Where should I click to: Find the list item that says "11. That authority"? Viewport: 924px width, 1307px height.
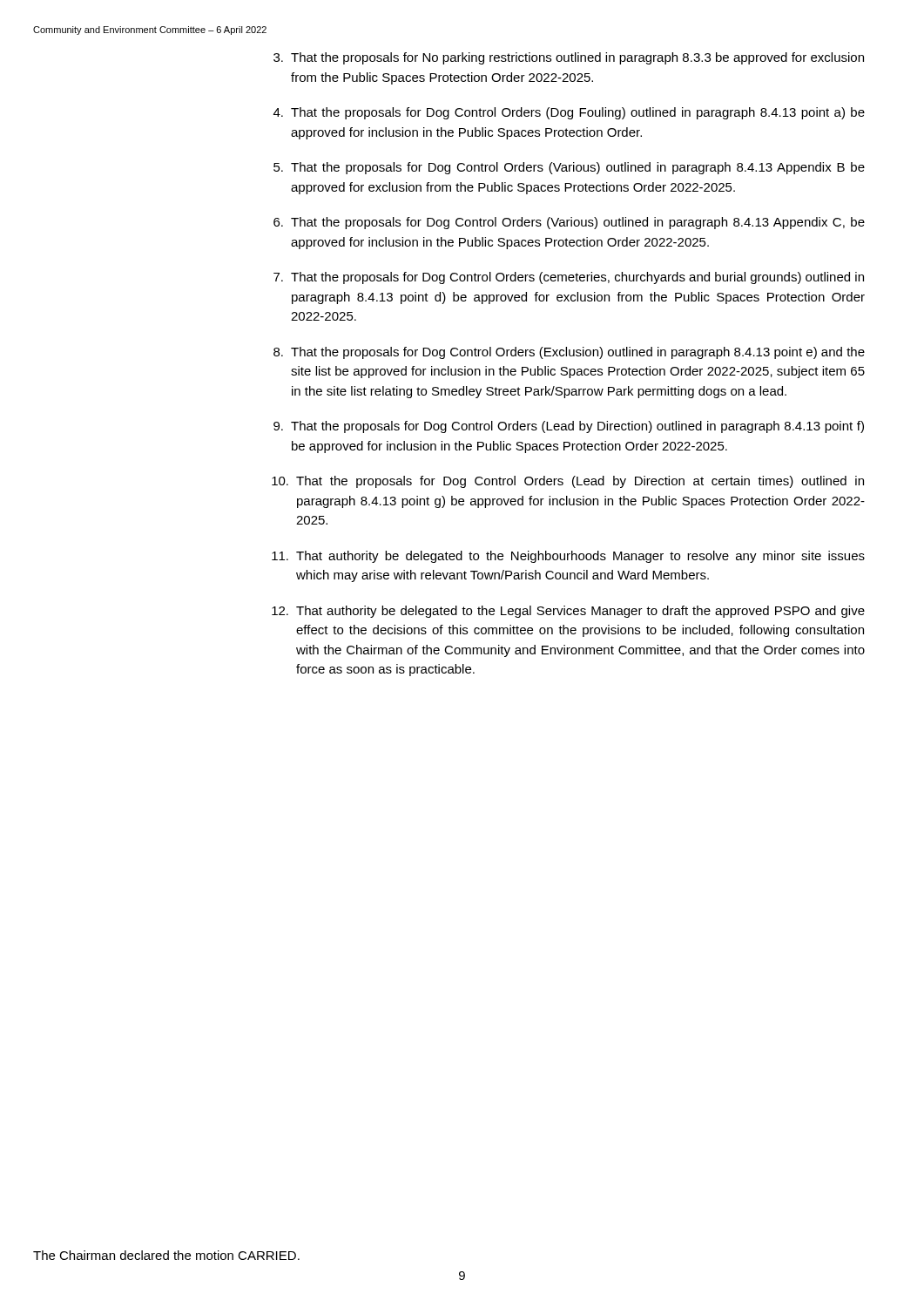(x=561, y=566)
